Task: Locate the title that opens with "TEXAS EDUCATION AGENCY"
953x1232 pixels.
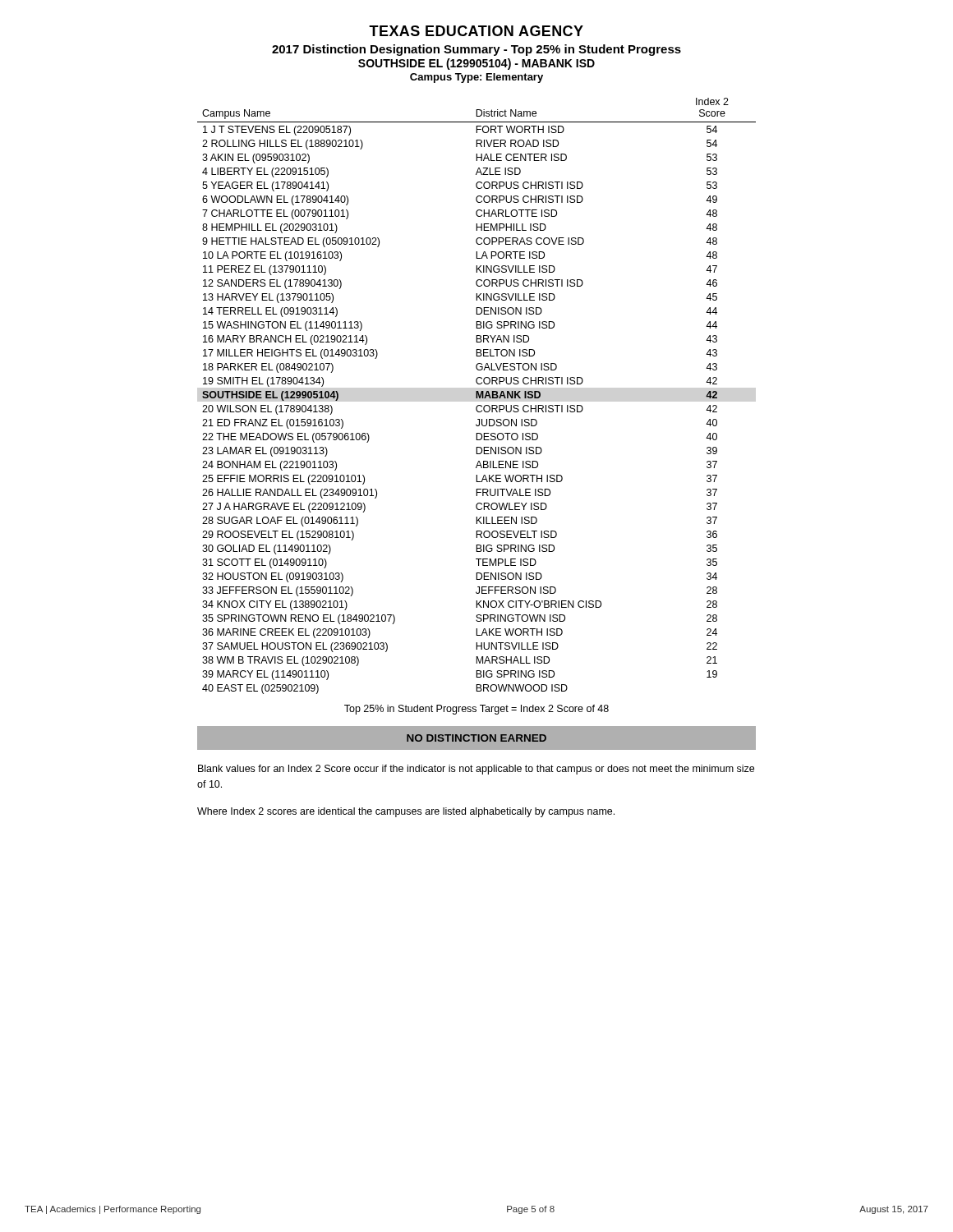Action: (x=476, y=53)
